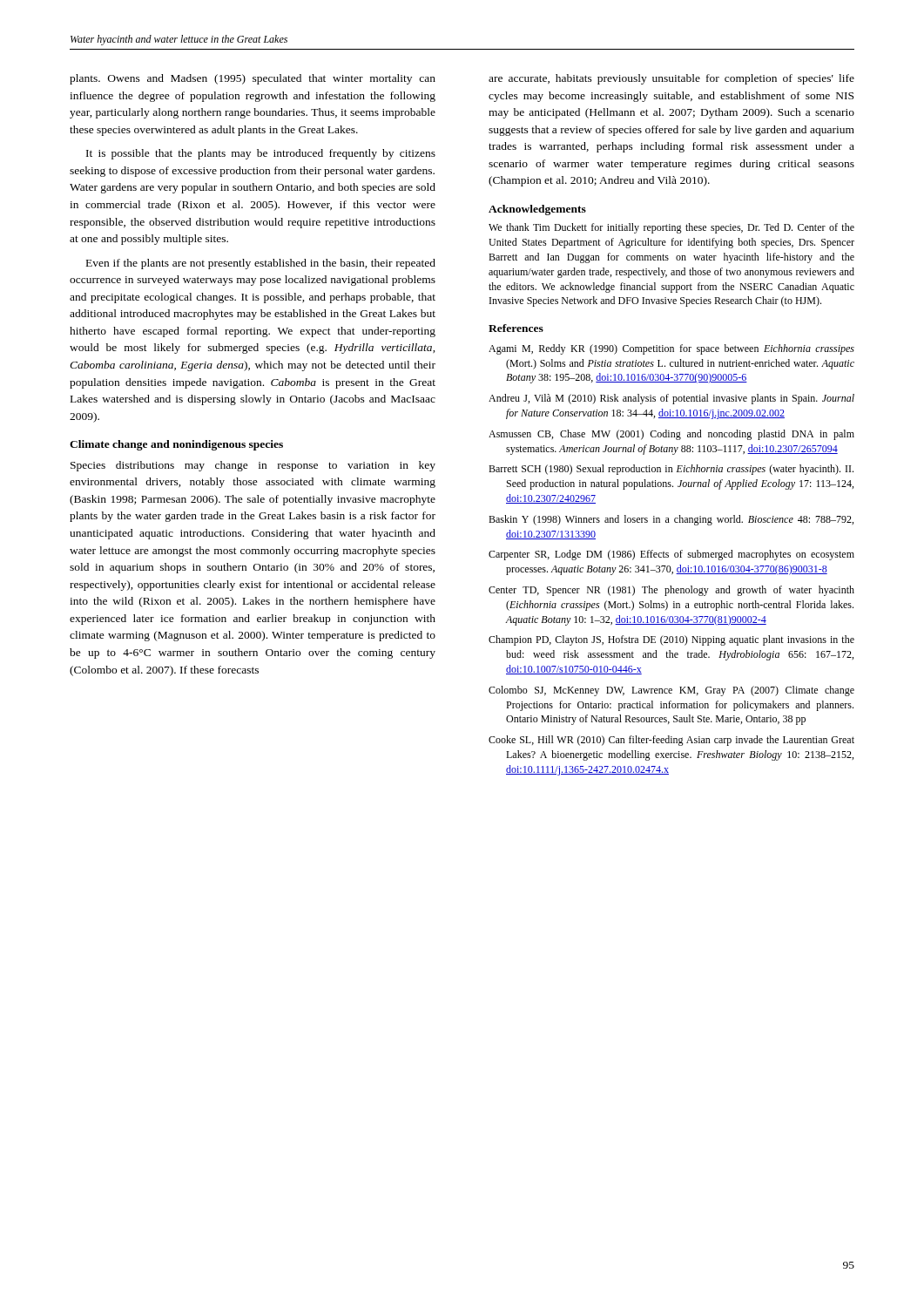Navigate to the region starting "Andreu J, Vilà M (2010) Risk analysis of"

pyautogui.click(x=671, y=406)
